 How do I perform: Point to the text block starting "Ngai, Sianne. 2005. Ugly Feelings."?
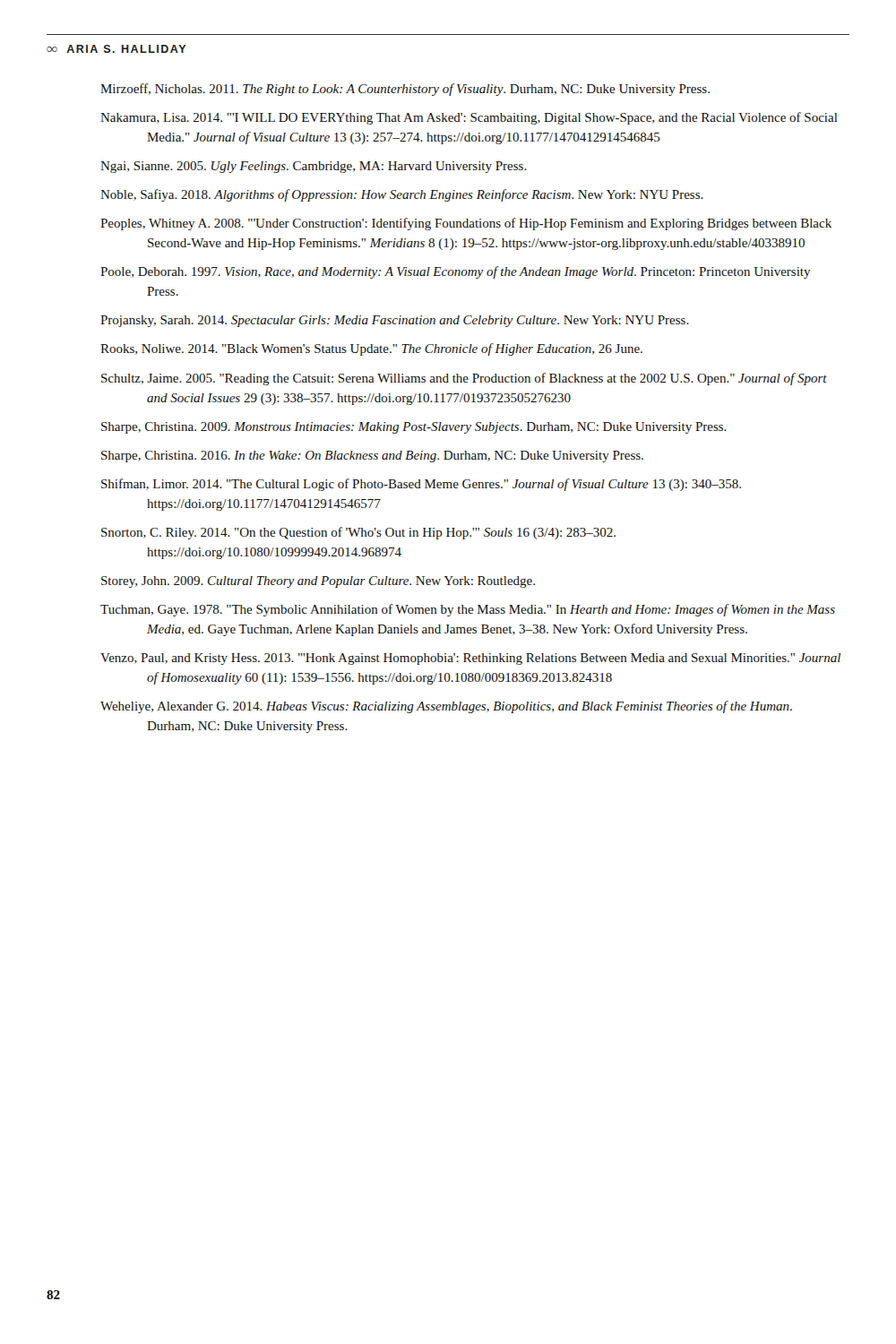314,166
